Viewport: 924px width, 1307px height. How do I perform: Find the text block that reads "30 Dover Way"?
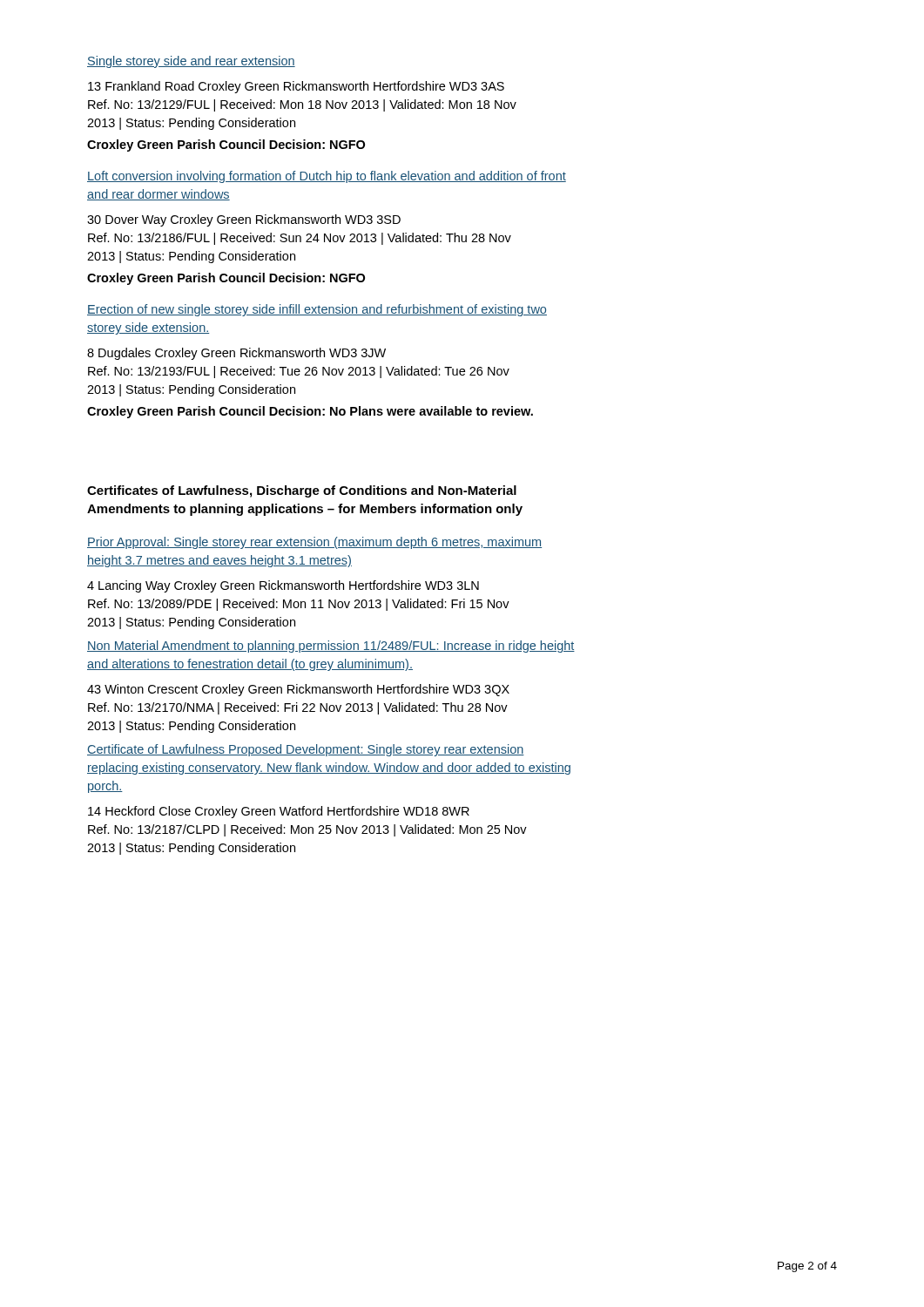click(299, 238)
